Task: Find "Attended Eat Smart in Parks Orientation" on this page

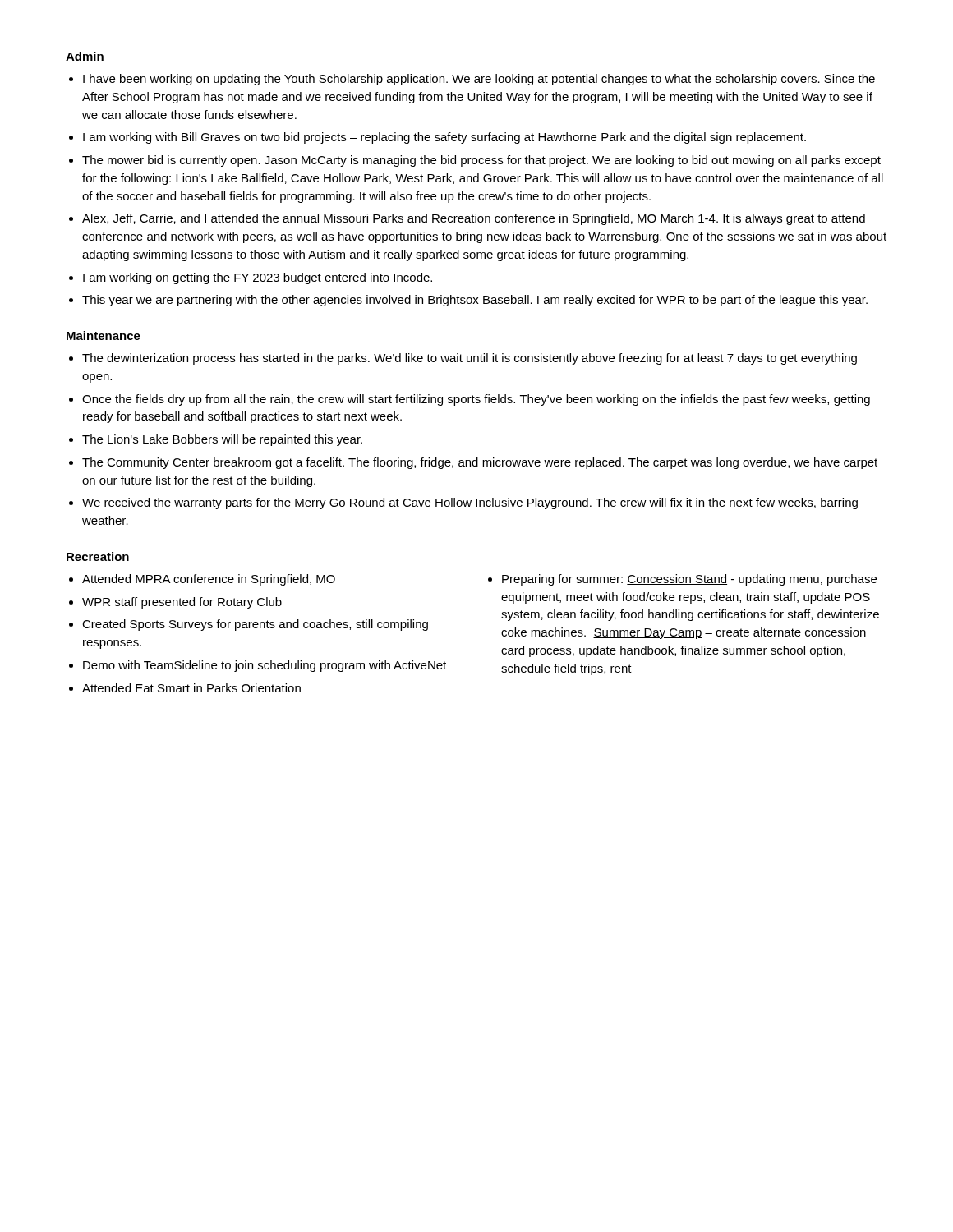Action: 192,687
